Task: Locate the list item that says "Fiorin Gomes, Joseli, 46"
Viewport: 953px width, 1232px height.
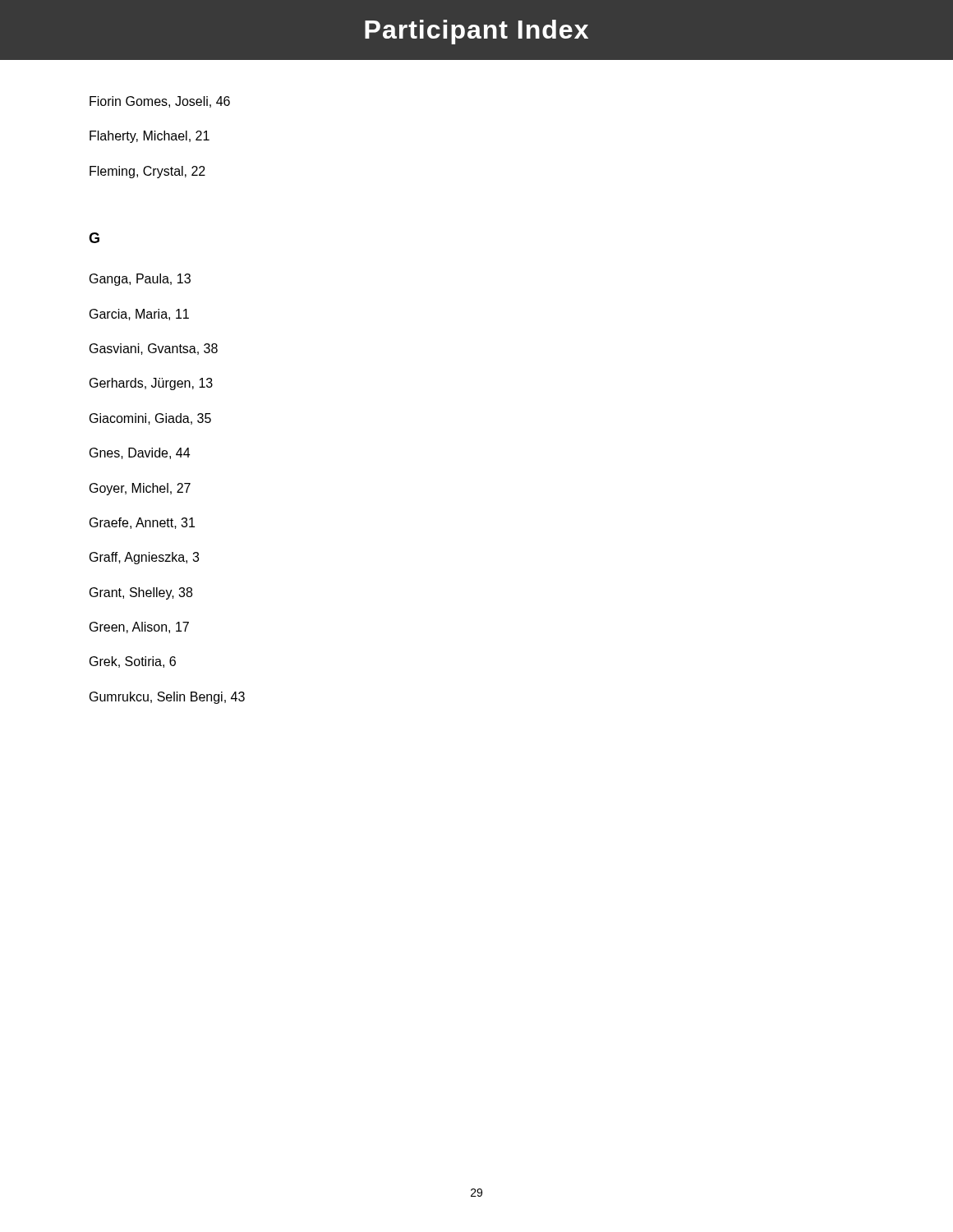Action: [160, 101]
